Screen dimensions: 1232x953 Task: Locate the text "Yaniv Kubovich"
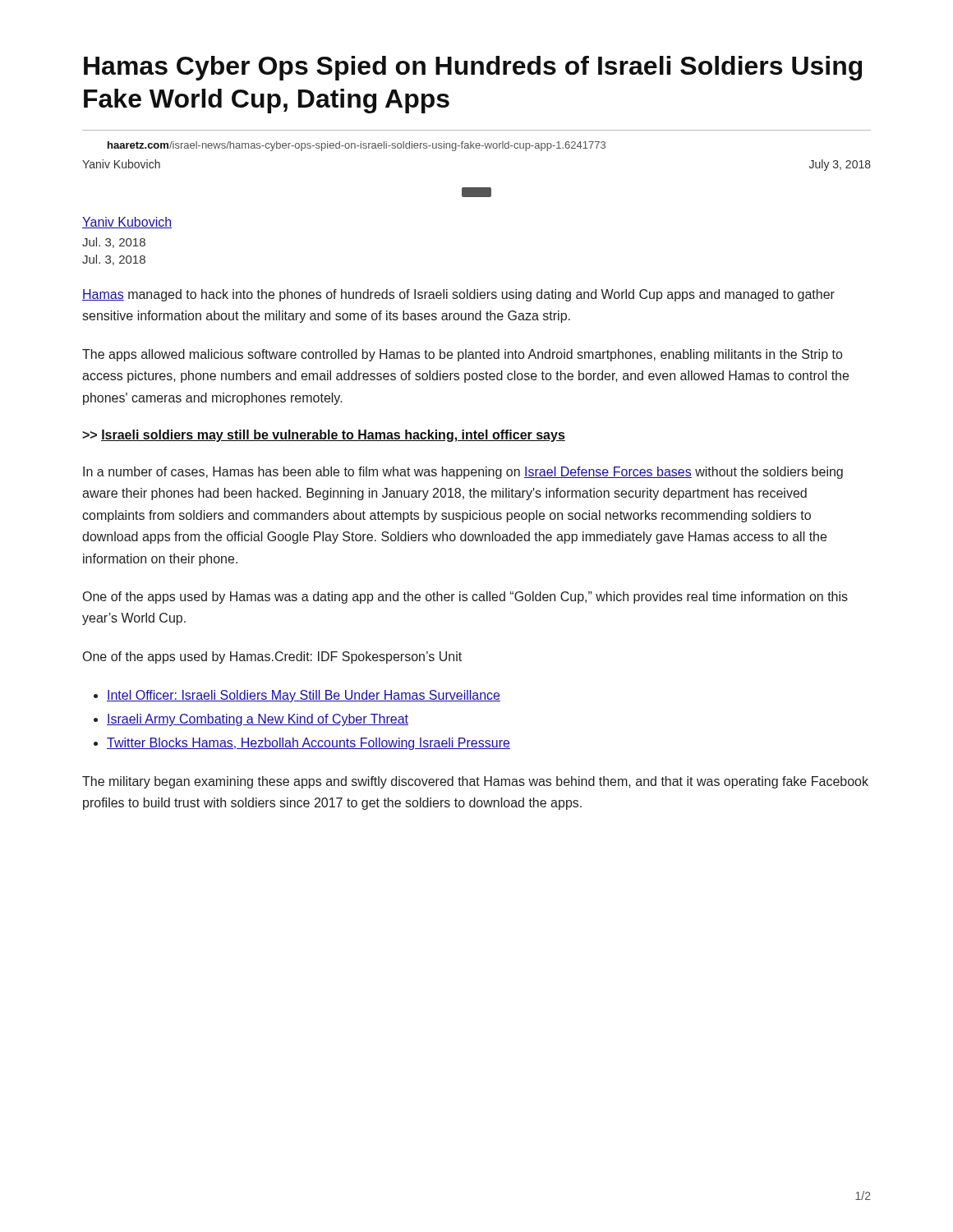tap(127, 222)
